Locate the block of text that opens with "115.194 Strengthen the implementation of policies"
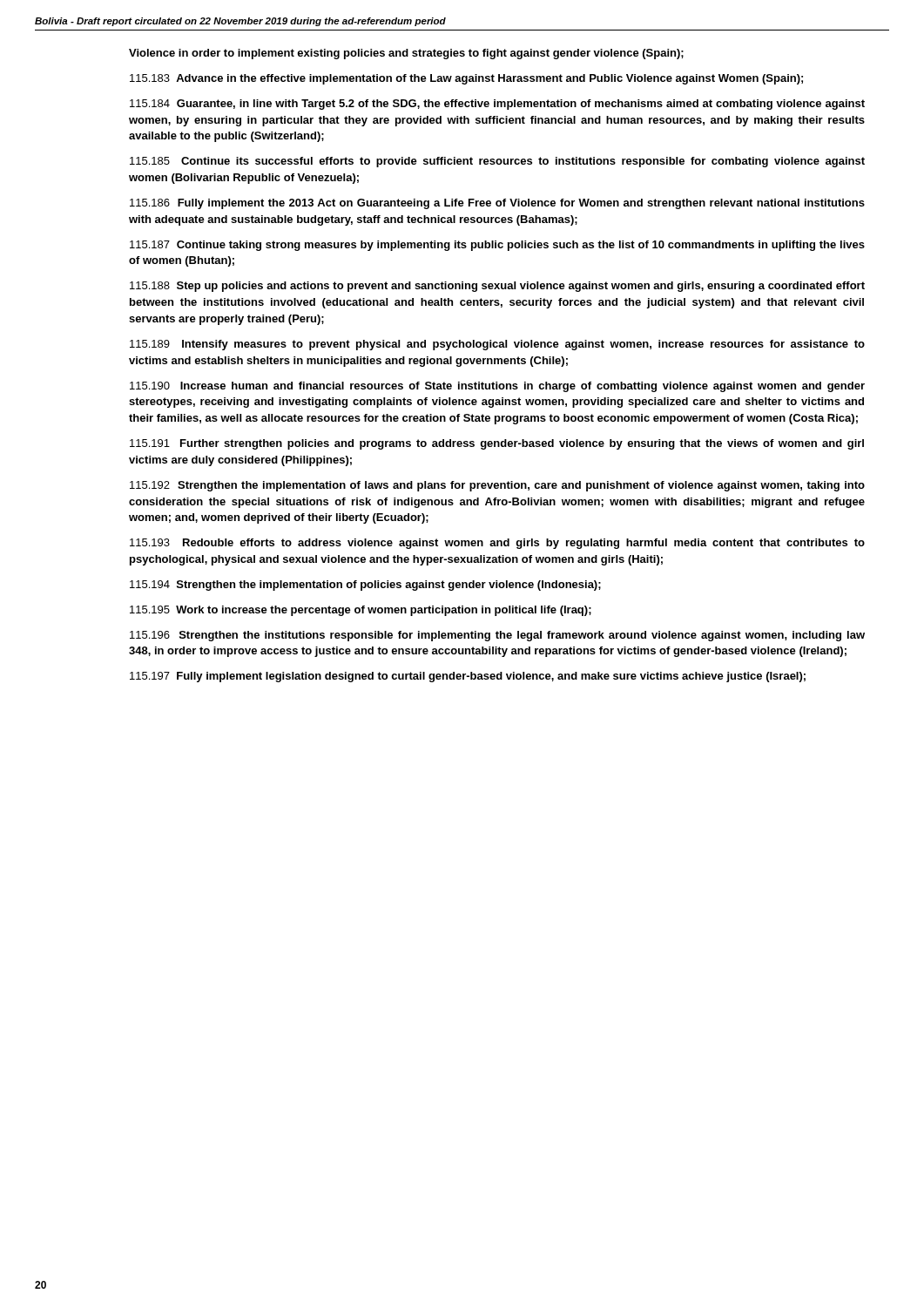 pyautogui.click(x=365, y=584)
